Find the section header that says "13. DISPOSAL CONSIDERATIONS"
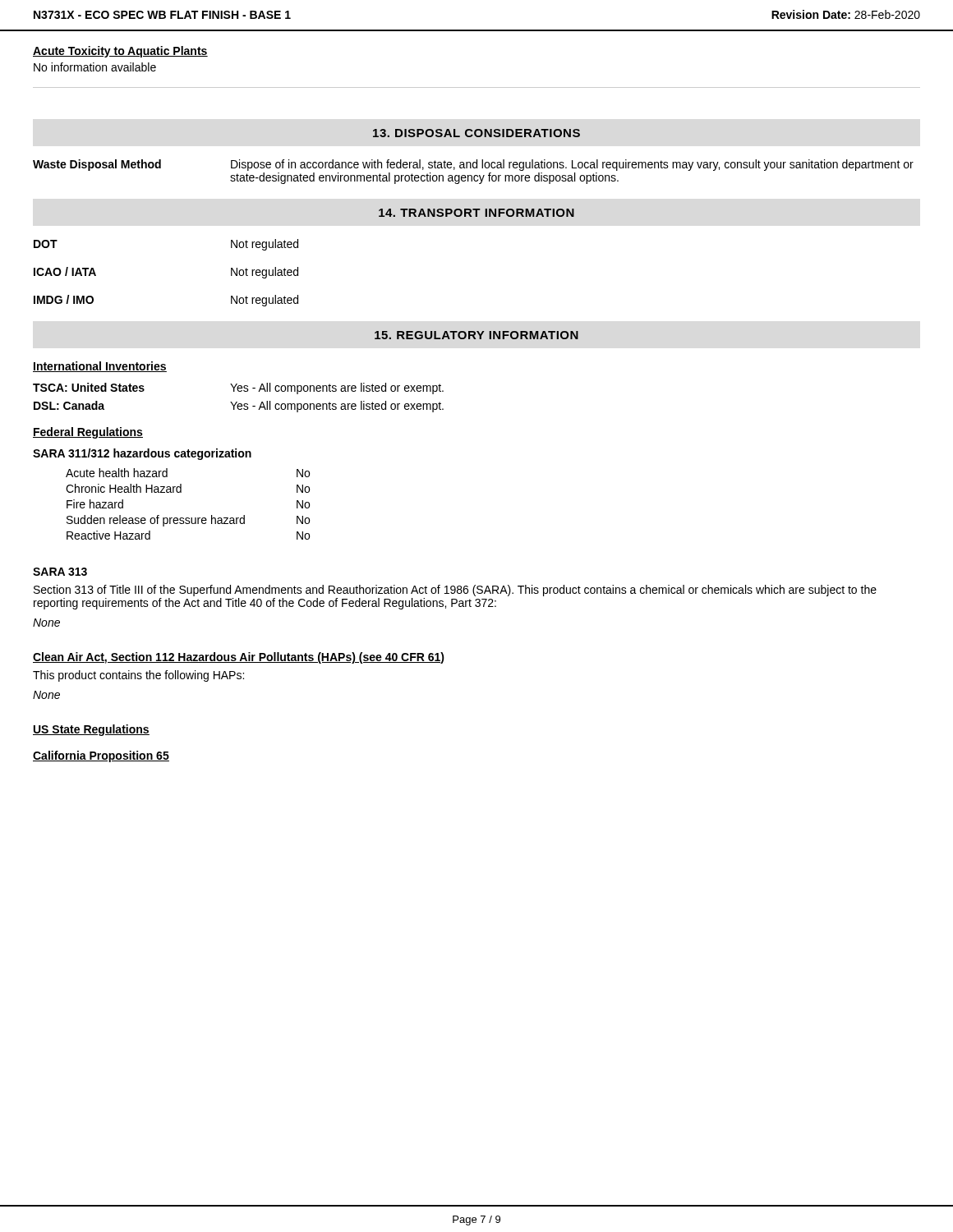The height and width of the screenshot is (1232, 953). coord(476,133)
